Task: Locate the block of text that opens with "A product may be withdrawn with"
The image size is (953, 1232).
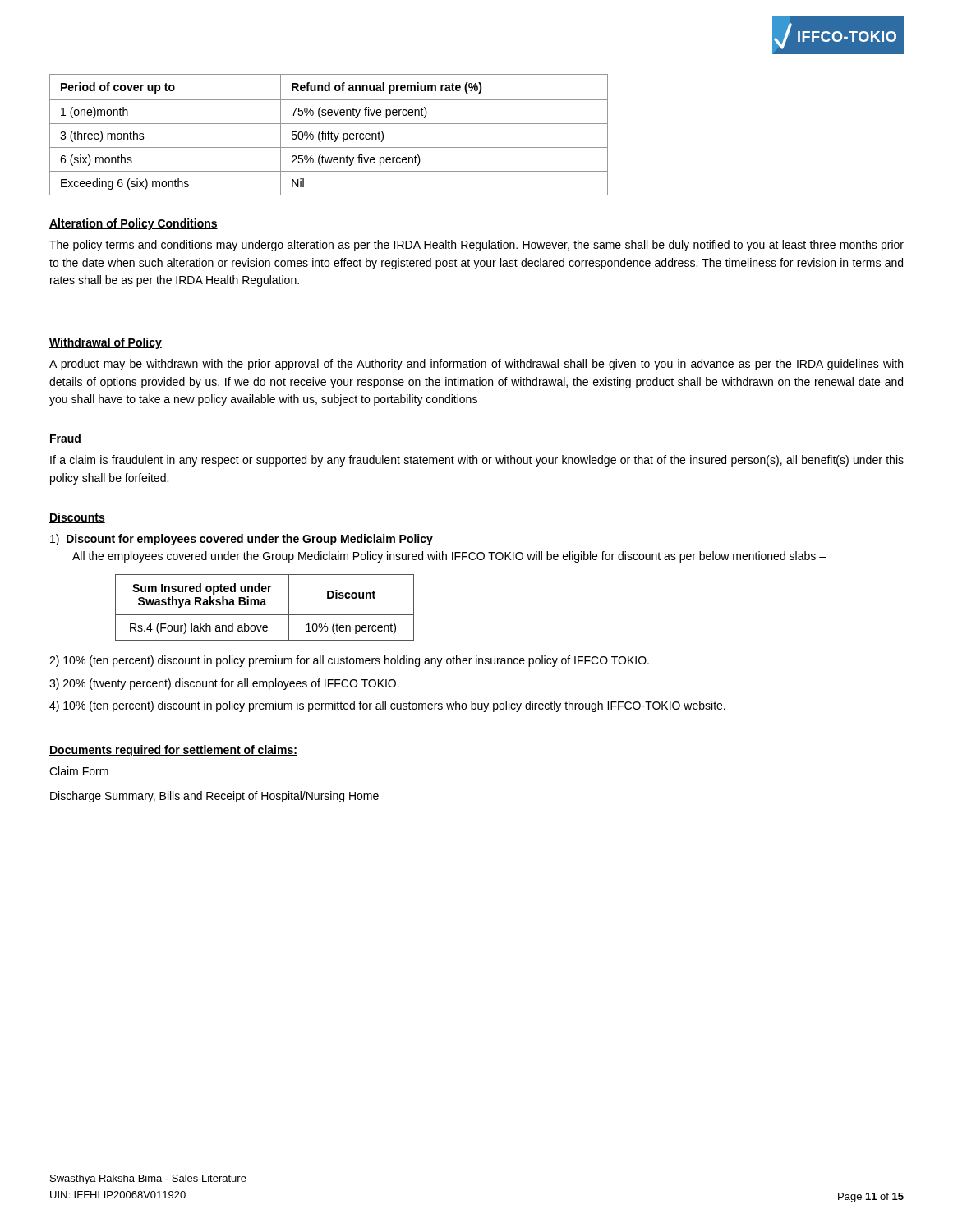Action: point(476,382)
